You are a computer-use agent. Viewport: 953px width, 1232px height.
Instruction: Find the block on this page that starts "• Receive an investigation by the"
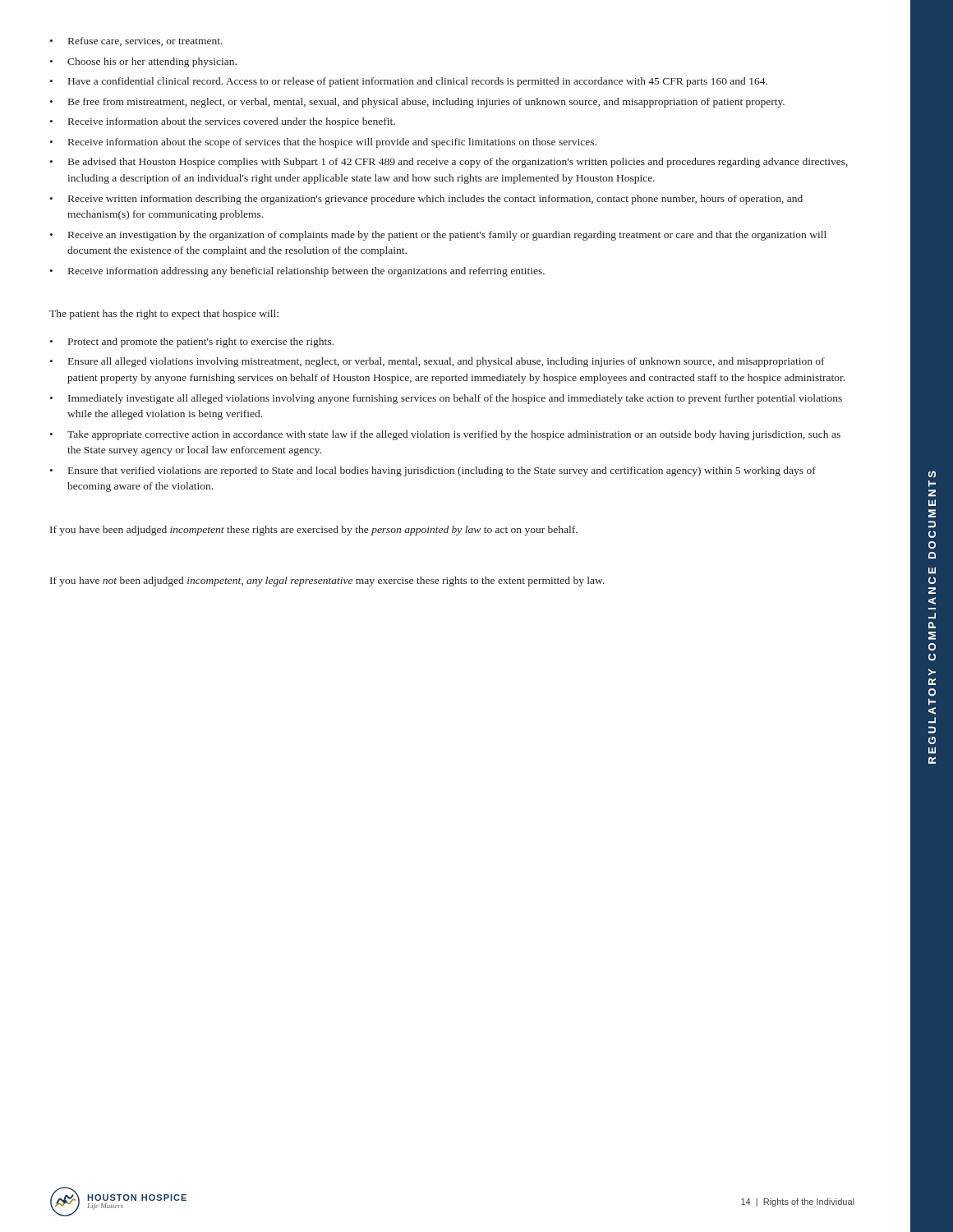tap(452, 242)
